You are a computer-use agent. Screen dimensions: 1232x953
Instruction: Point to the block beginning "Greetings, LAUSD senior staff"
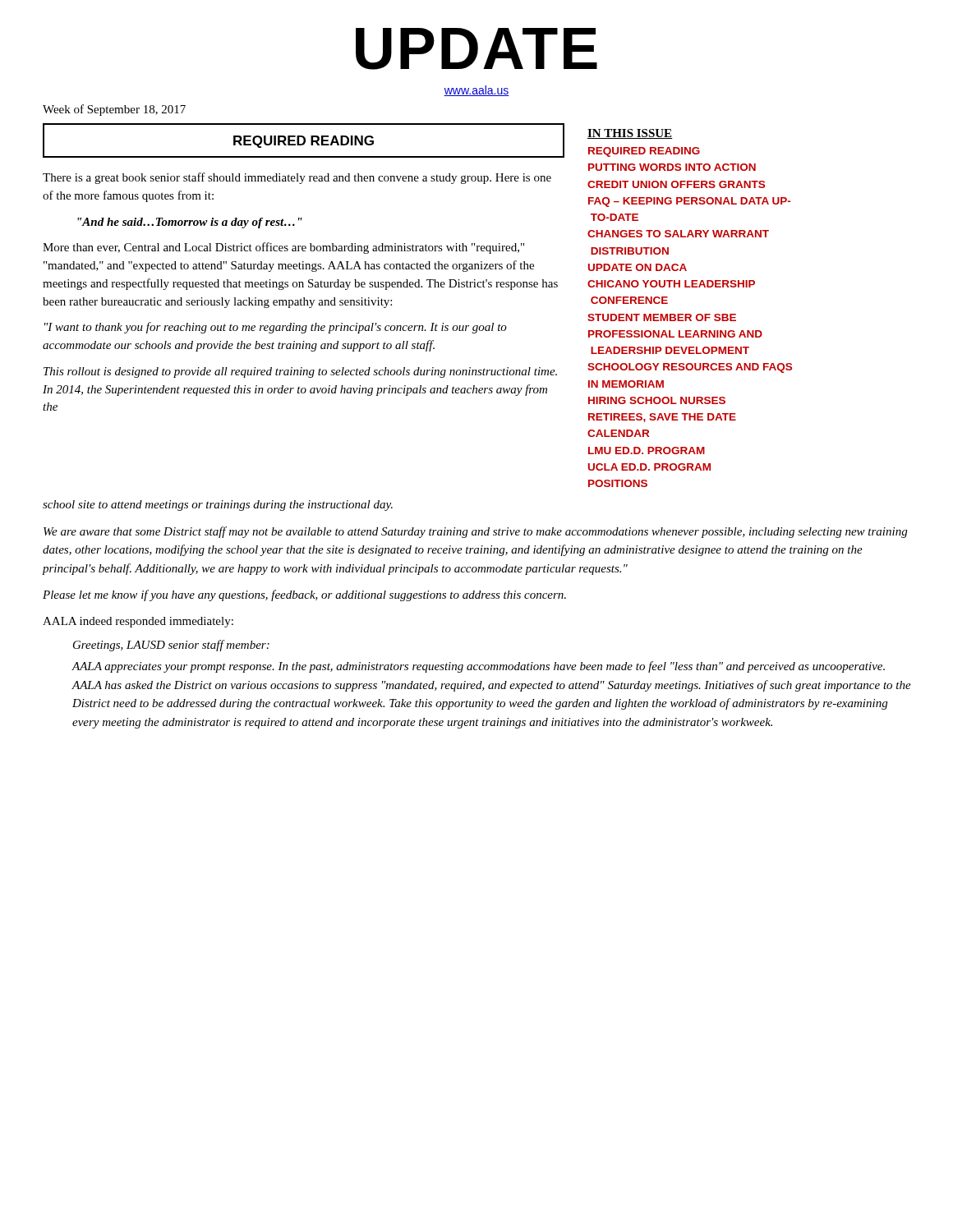[x=171, y=644]
